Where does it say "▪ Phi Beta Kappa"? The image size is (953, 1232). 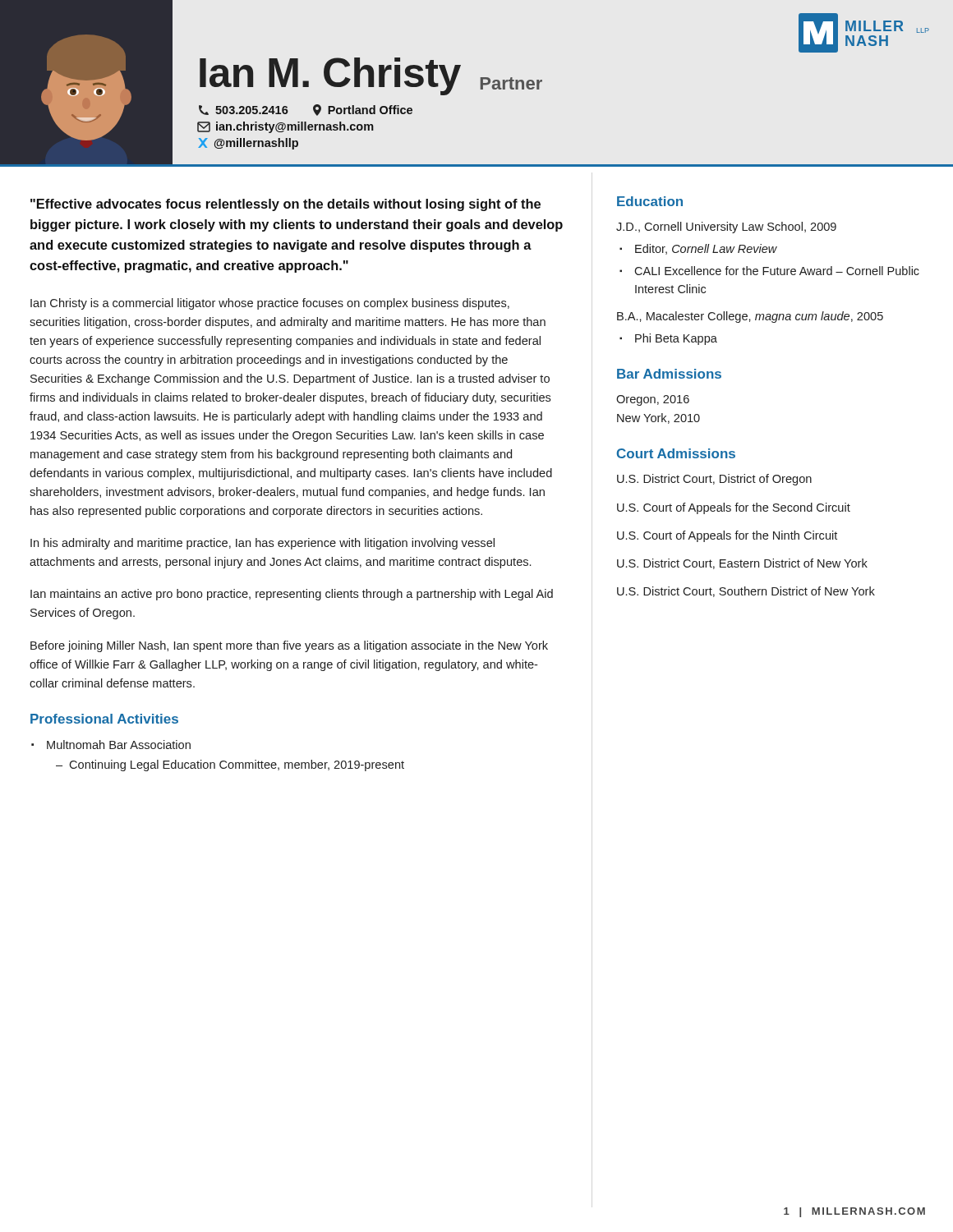click(x=668, y=339)
